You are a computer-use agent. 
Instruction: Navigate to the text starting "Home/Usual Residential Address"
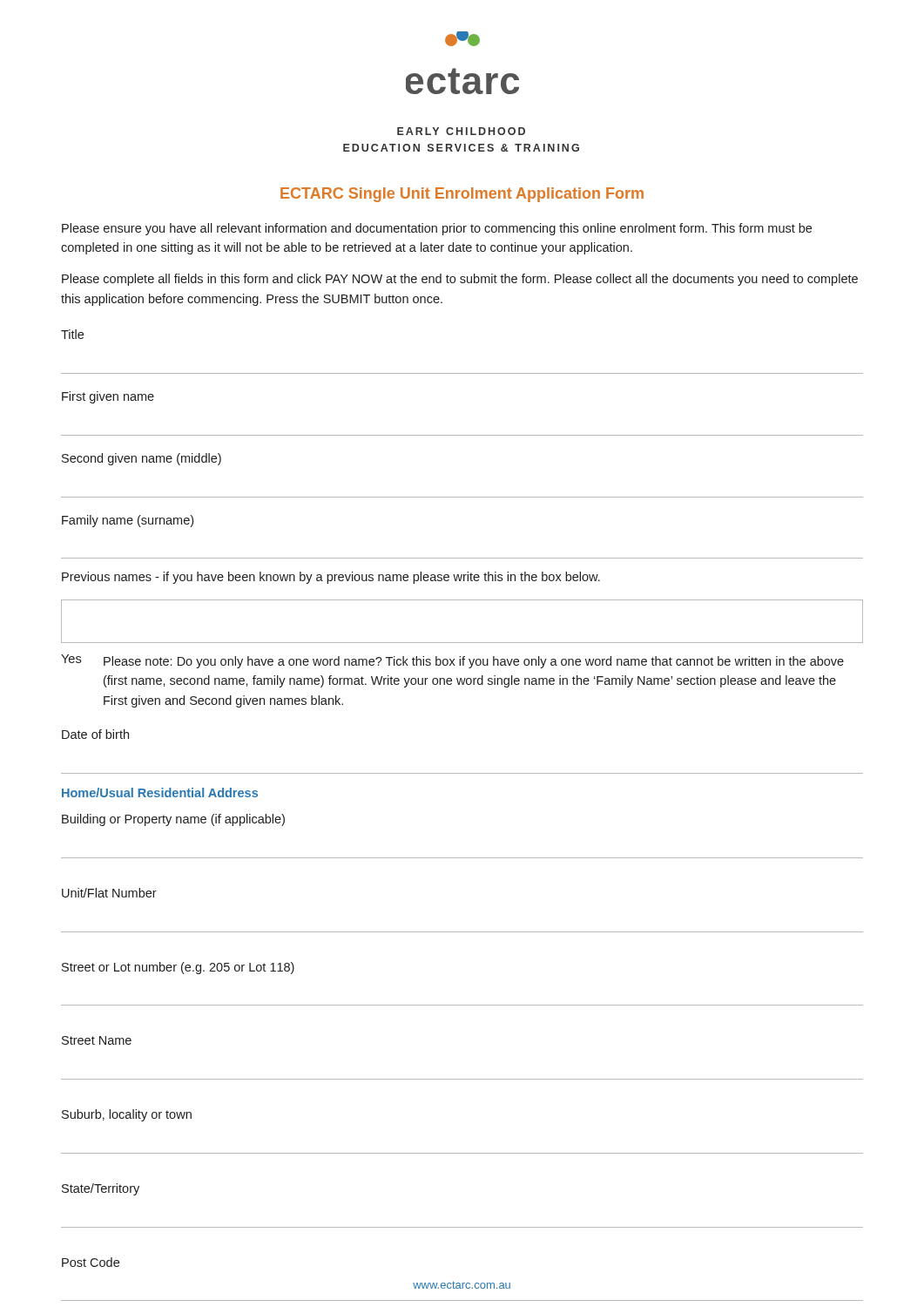tap(160, 793)
